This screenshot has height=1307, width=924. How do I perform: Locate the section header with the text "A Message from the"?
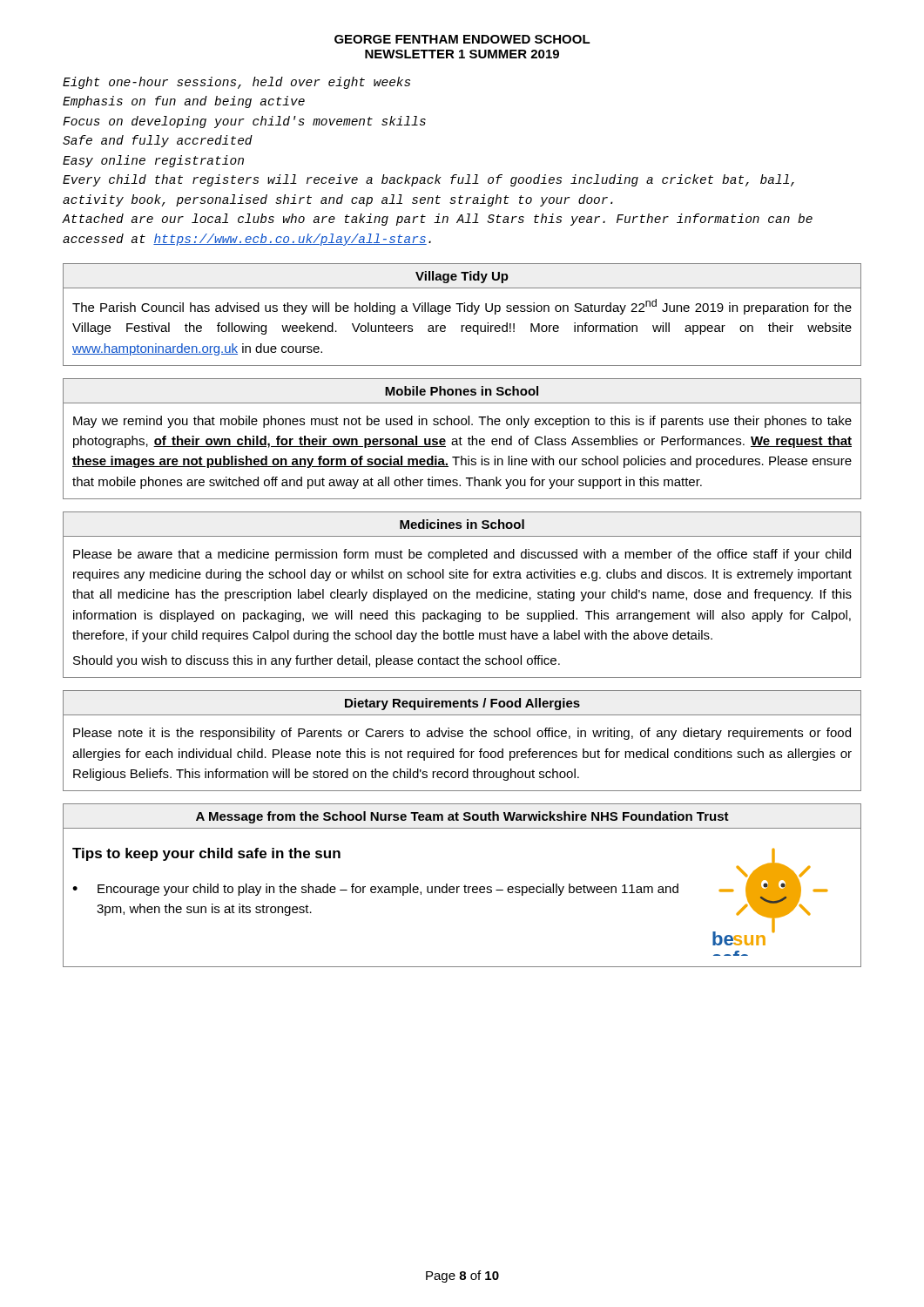(462, 816)
